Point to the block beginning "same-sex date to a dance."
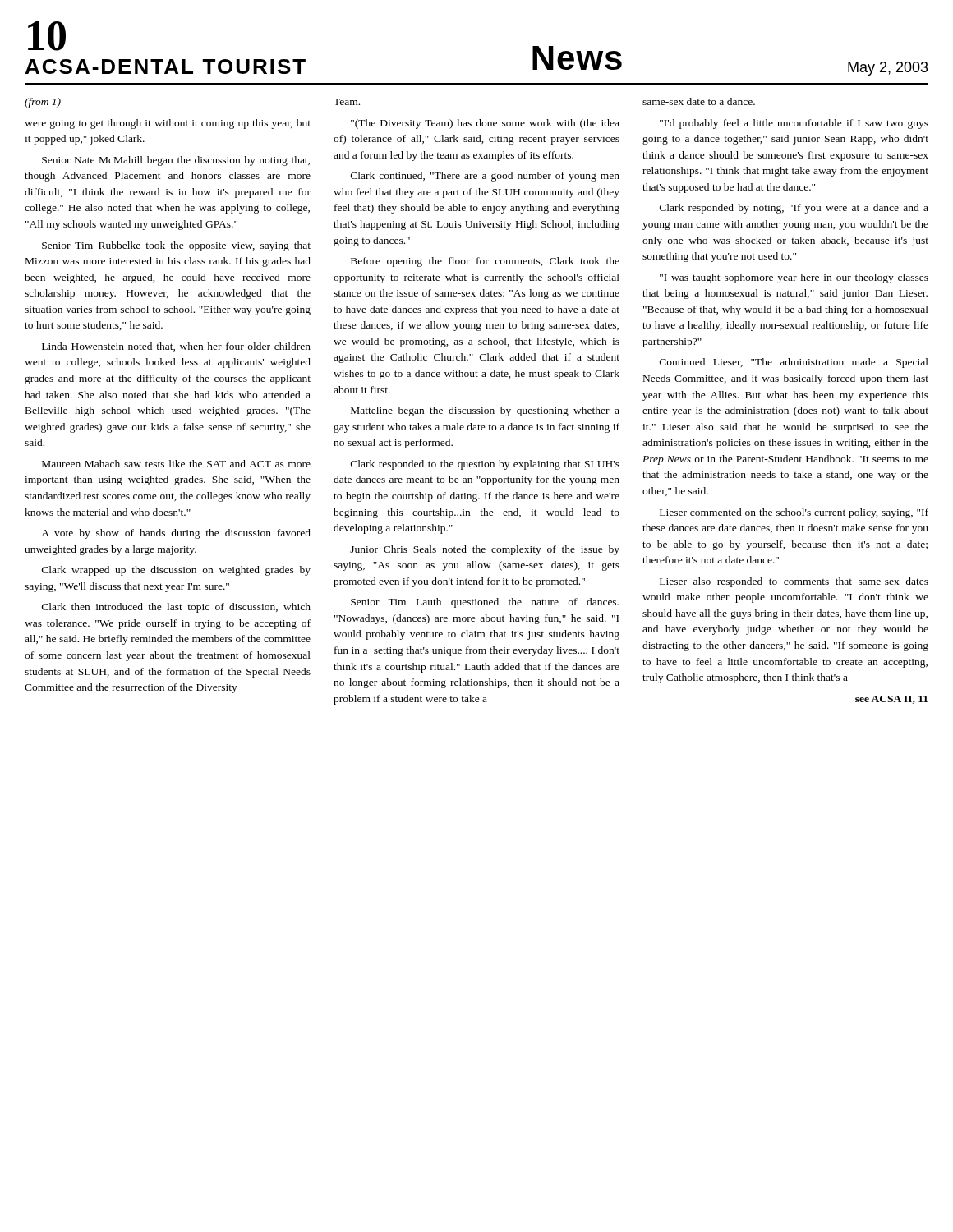Image resolution: width=953 pixels, height=1232 pixels. pyautogui.click(x=785, y=400)
